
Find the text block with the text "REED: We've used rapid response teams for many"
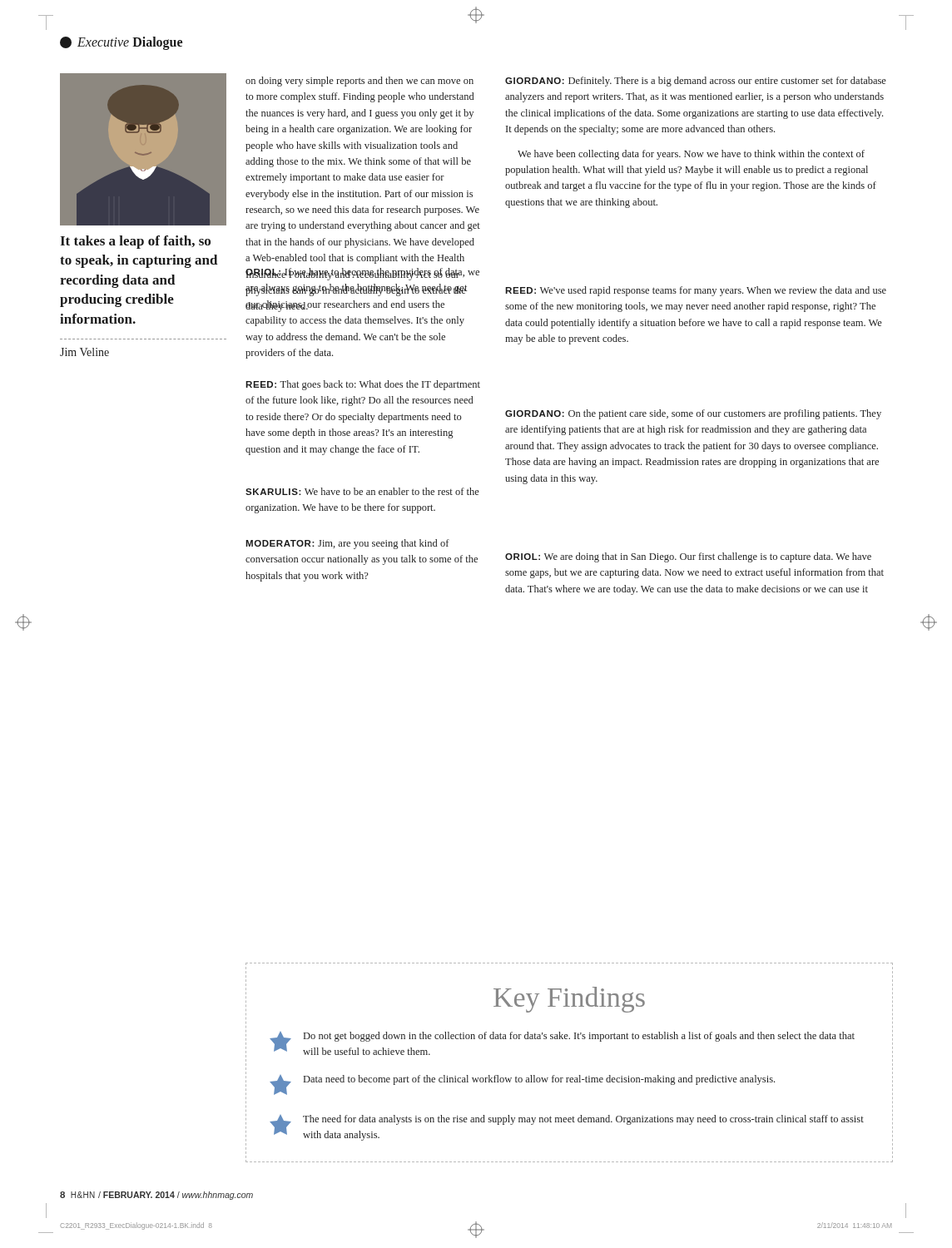click(x=699, y=315)
